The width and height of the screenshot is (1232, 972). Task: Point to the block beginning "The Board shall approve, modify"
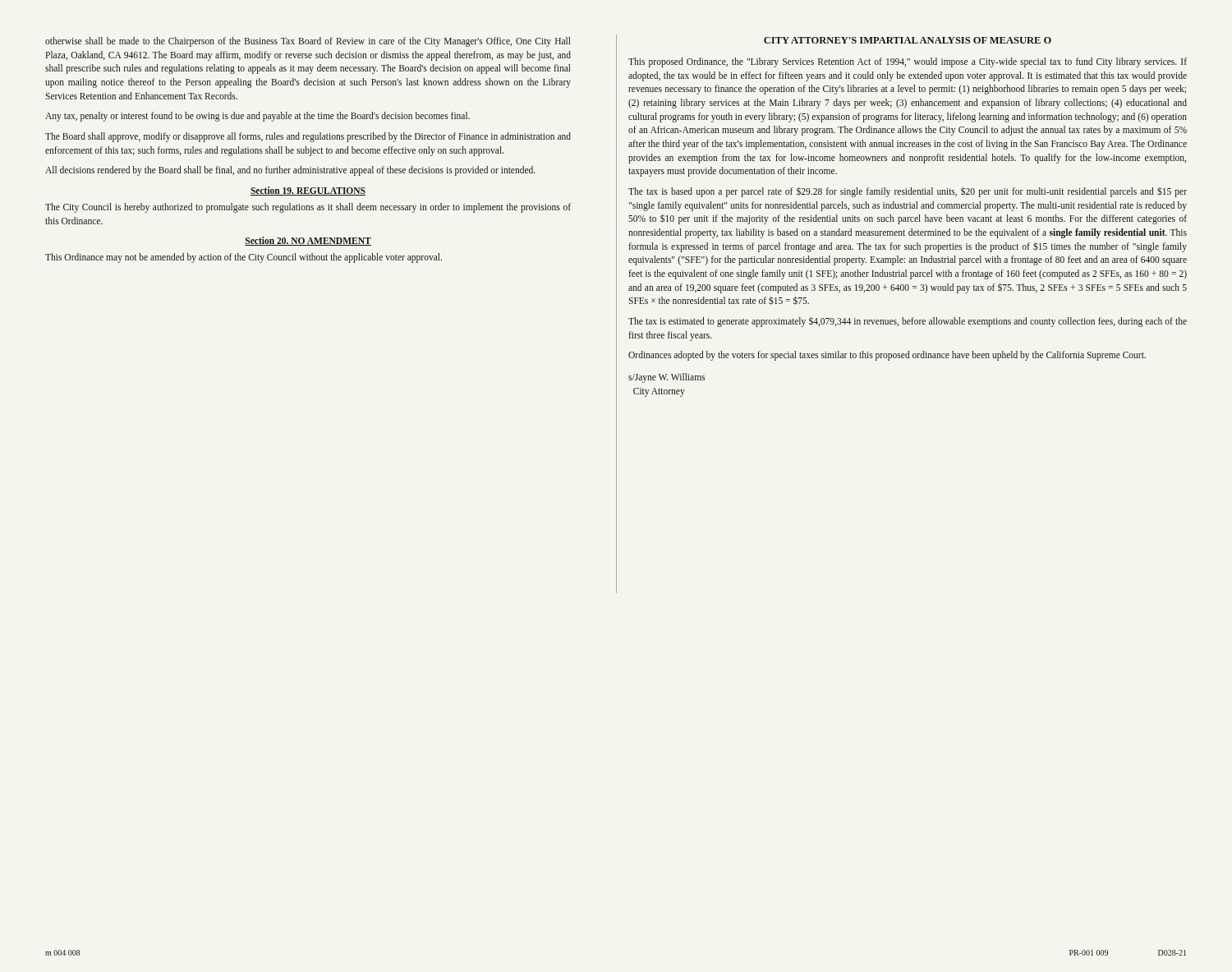pyautogui.click(x=308, y=143)
